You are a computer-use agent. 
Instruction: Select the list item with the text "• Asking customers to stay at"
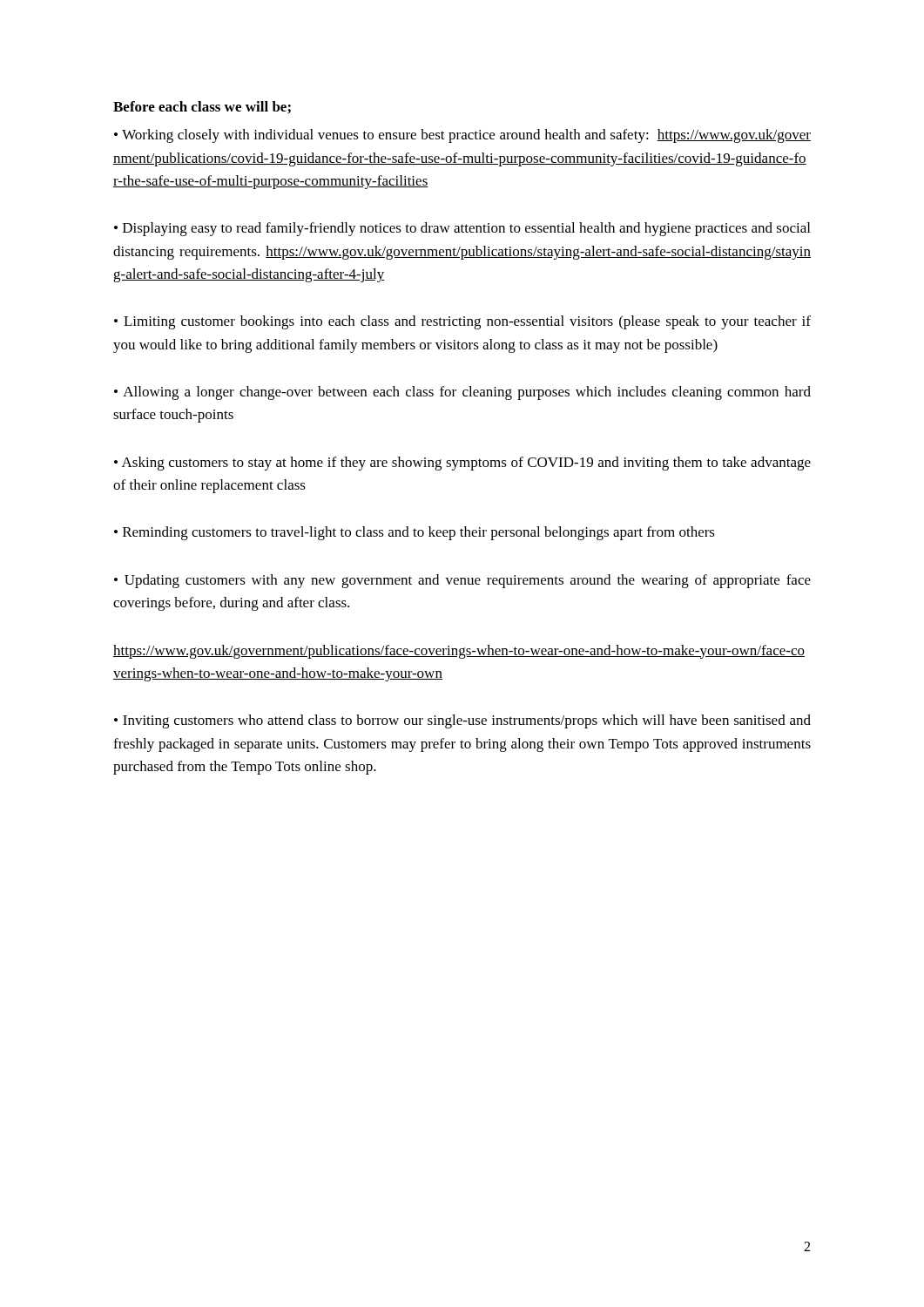[462, 474]
